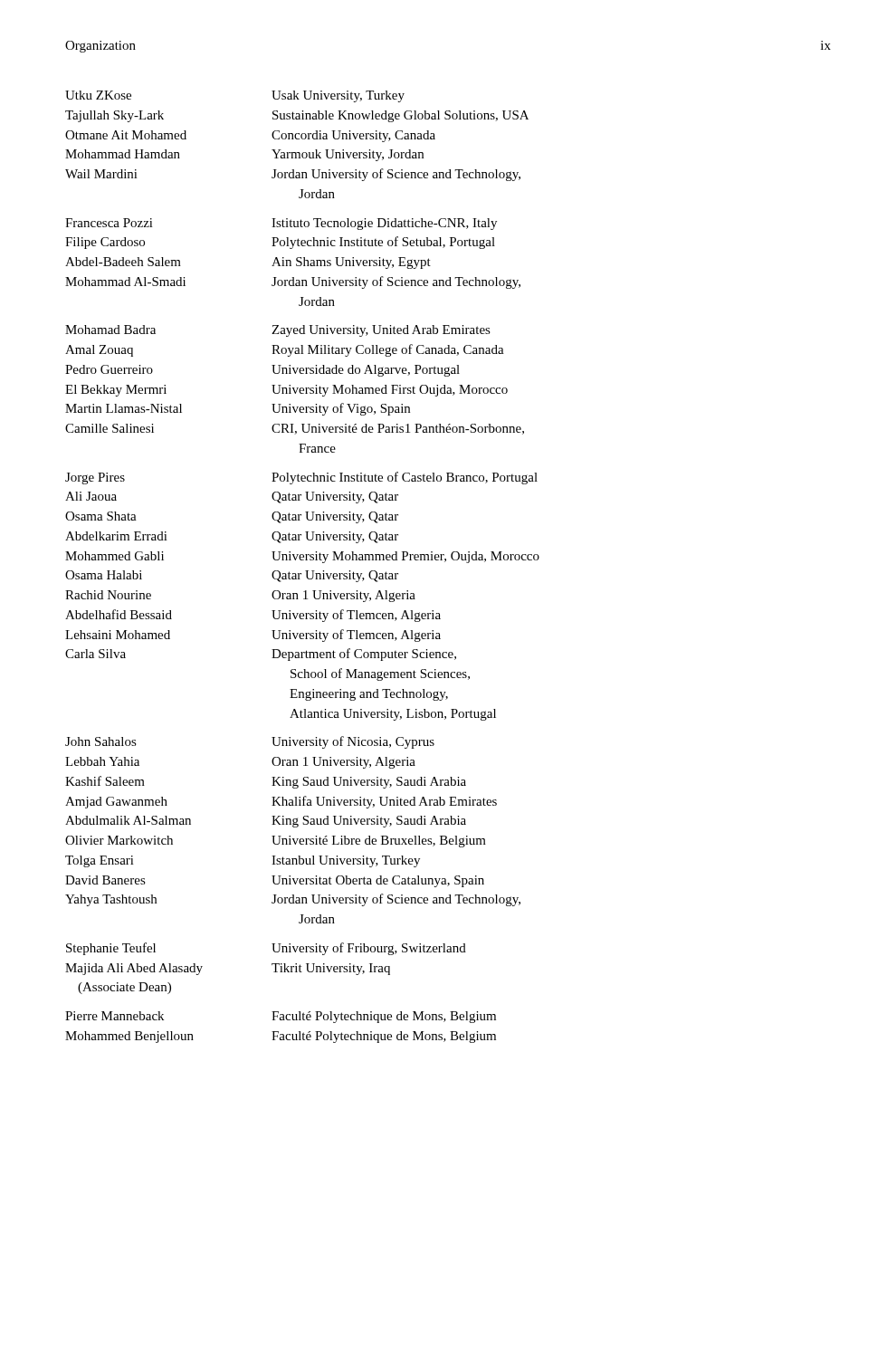Point to the region starting "Pierre Manneback Faculté Polytechnique de Mons, Belgium"
The image size is (896, 1358).
pos(448,1017)
